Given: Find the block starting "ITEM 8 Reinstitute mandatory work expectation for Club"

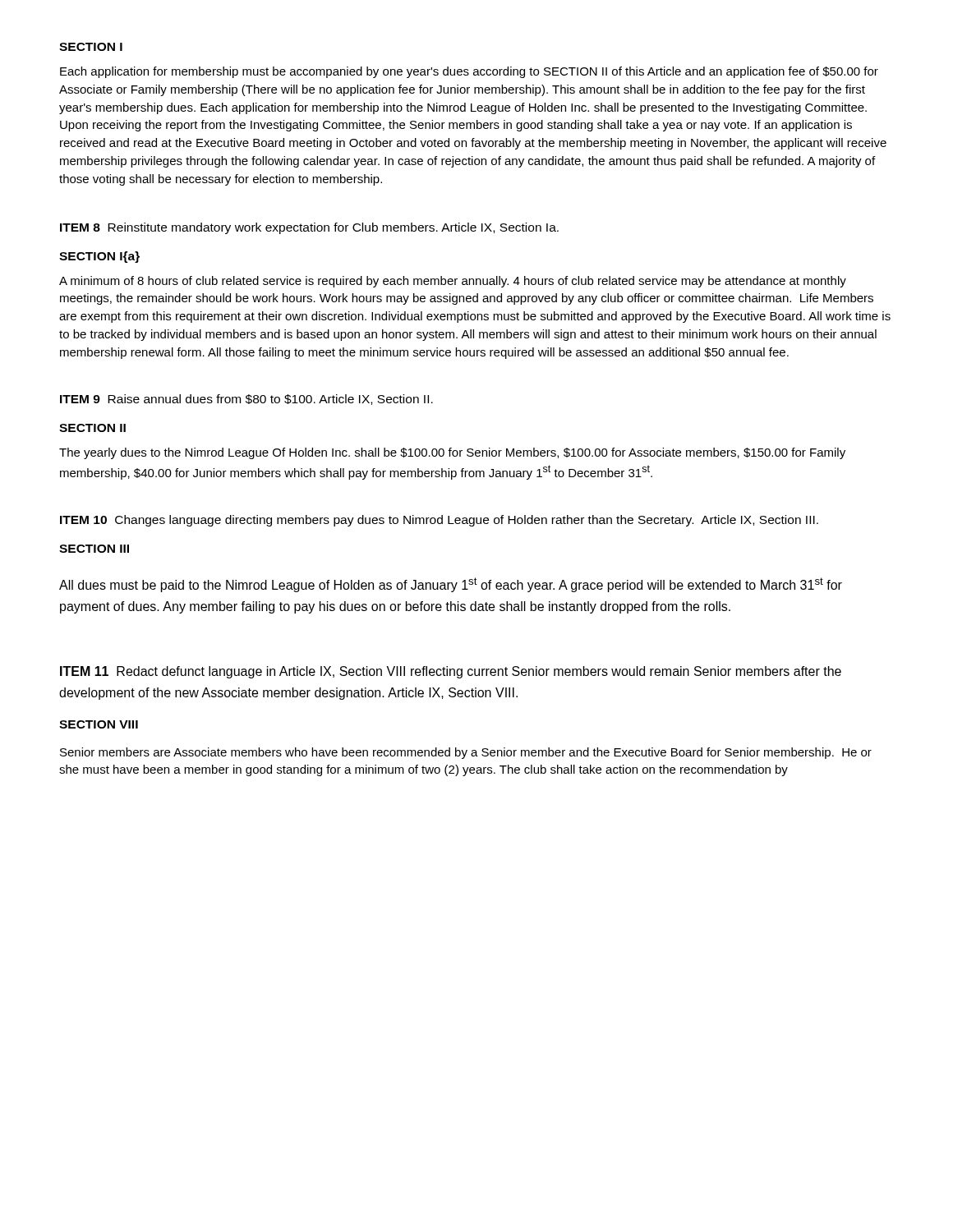Looking at the screenshot, I should [309, 227].
